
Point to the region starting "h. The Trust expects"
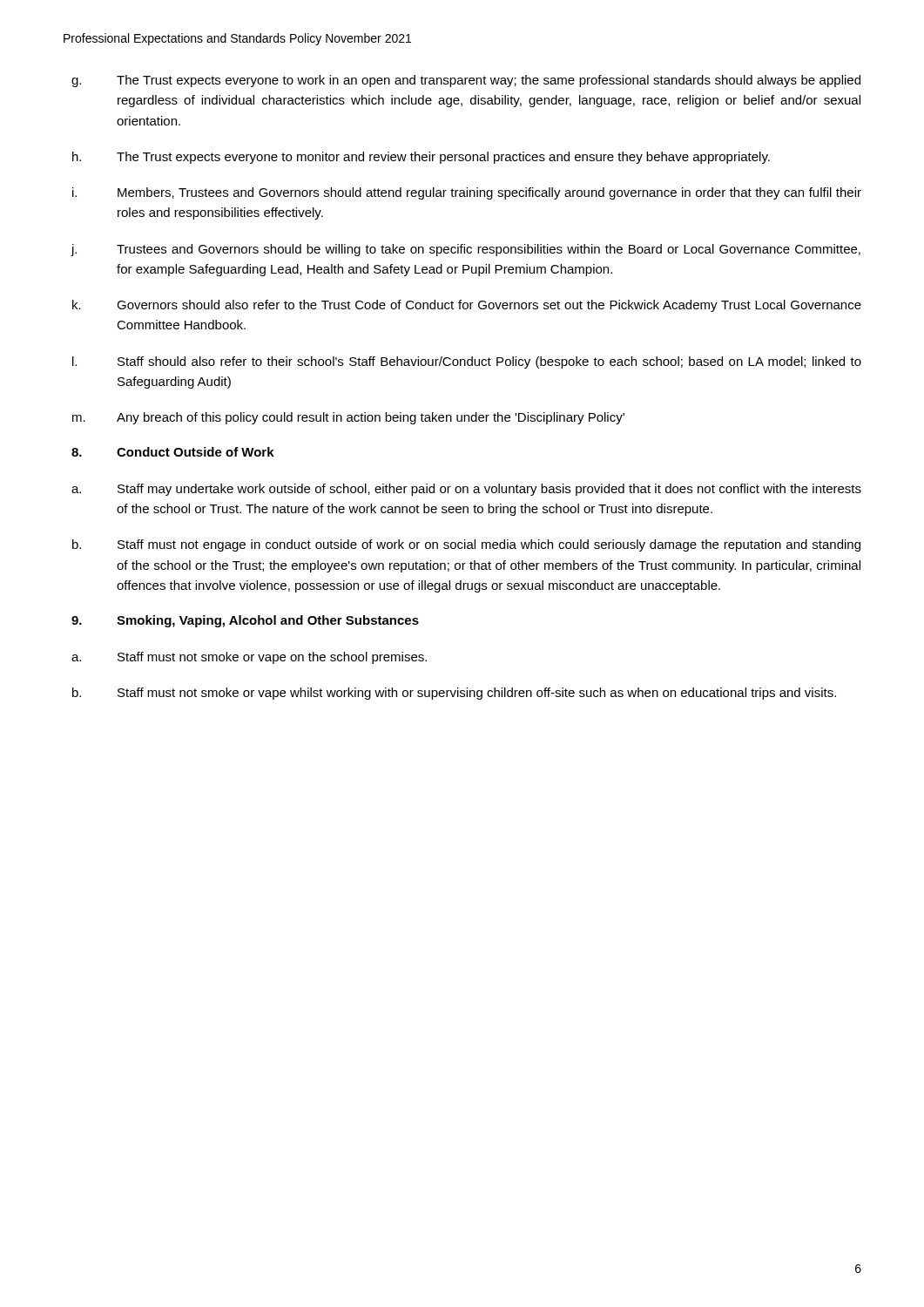coord(462,156)
